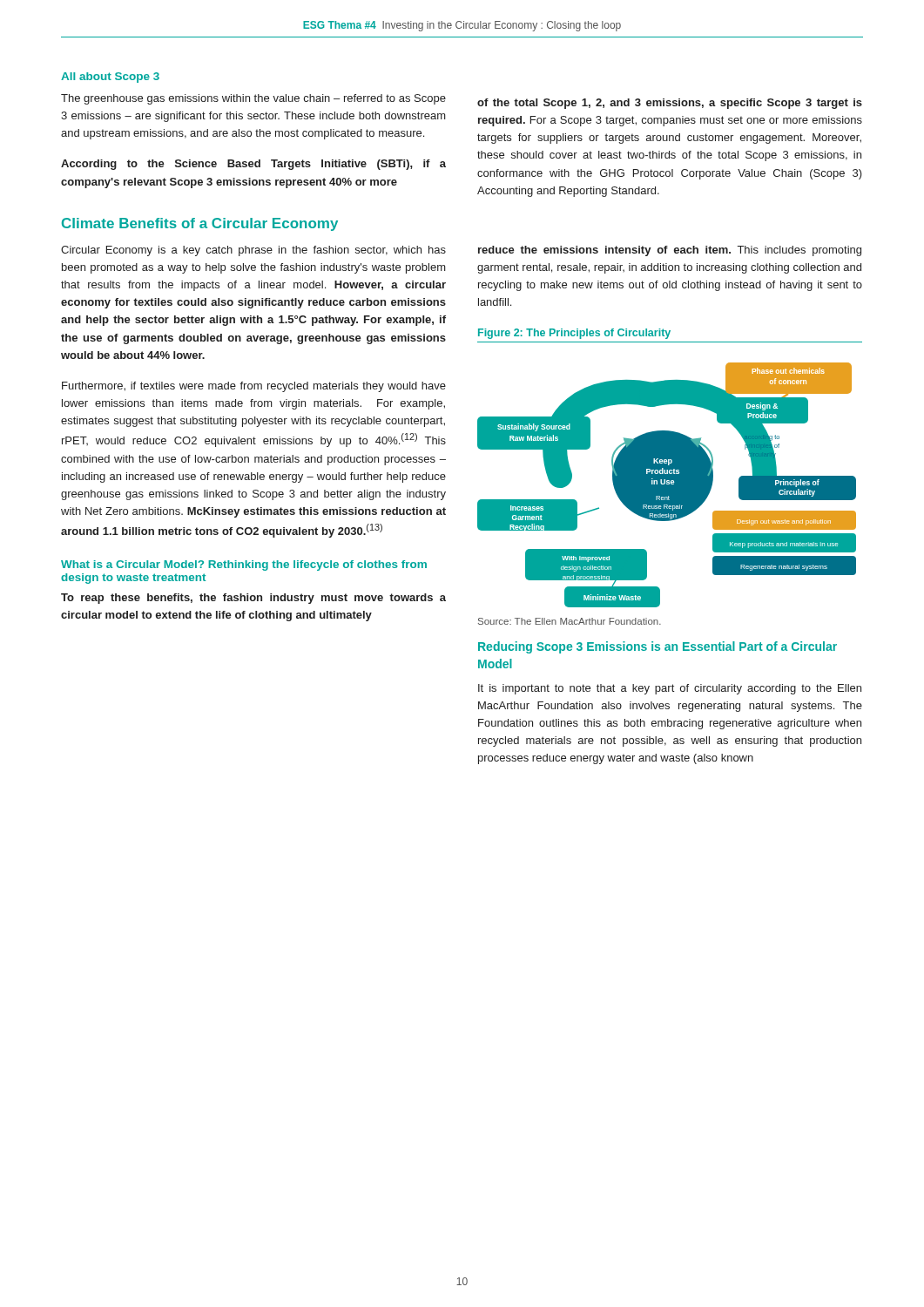
Task: Find "Source: The Ellen MacArthur Foundation." on this page
Action: [x=569, y=622]
